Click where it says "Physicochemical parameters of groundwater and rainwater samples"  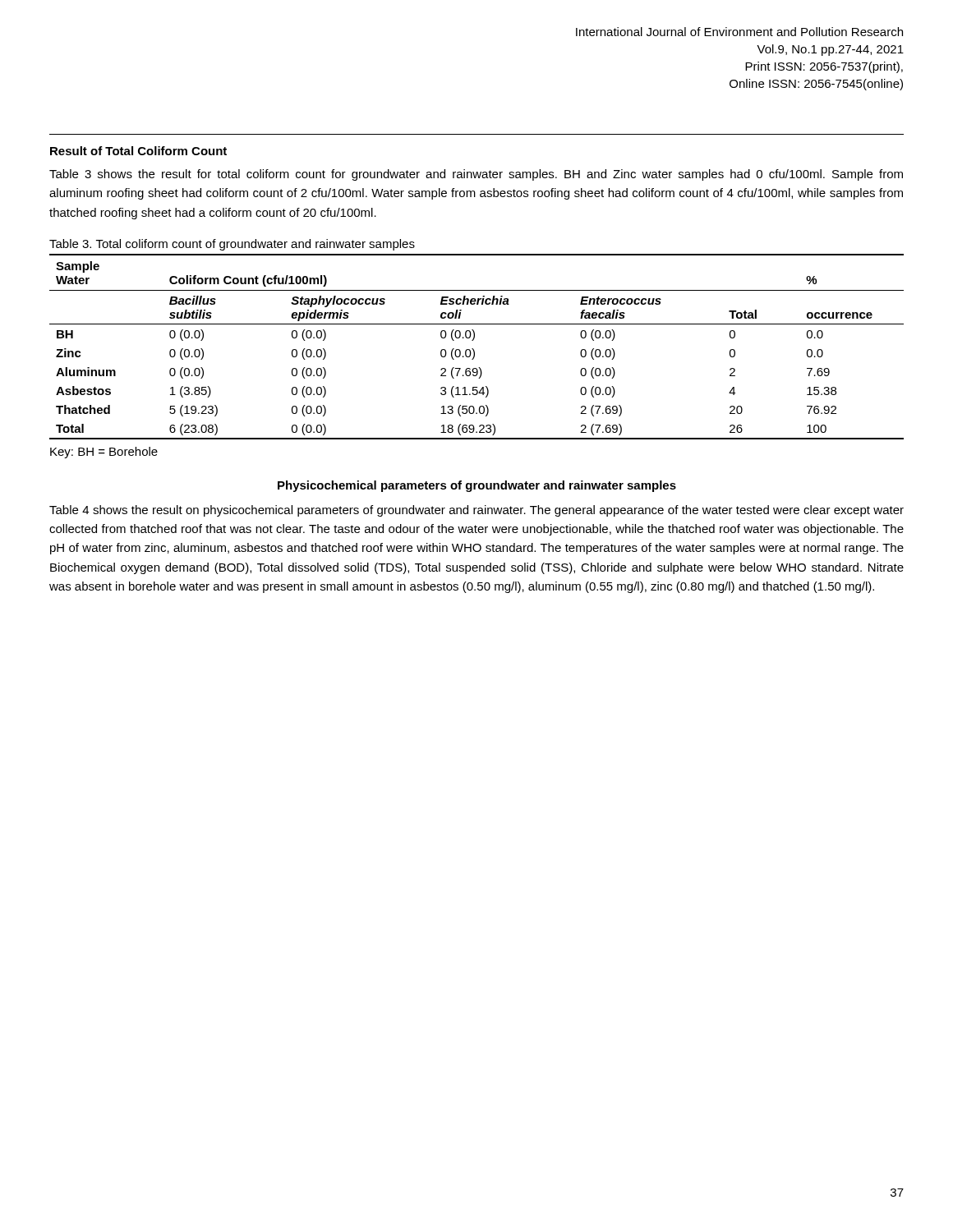tap(476, 485)
